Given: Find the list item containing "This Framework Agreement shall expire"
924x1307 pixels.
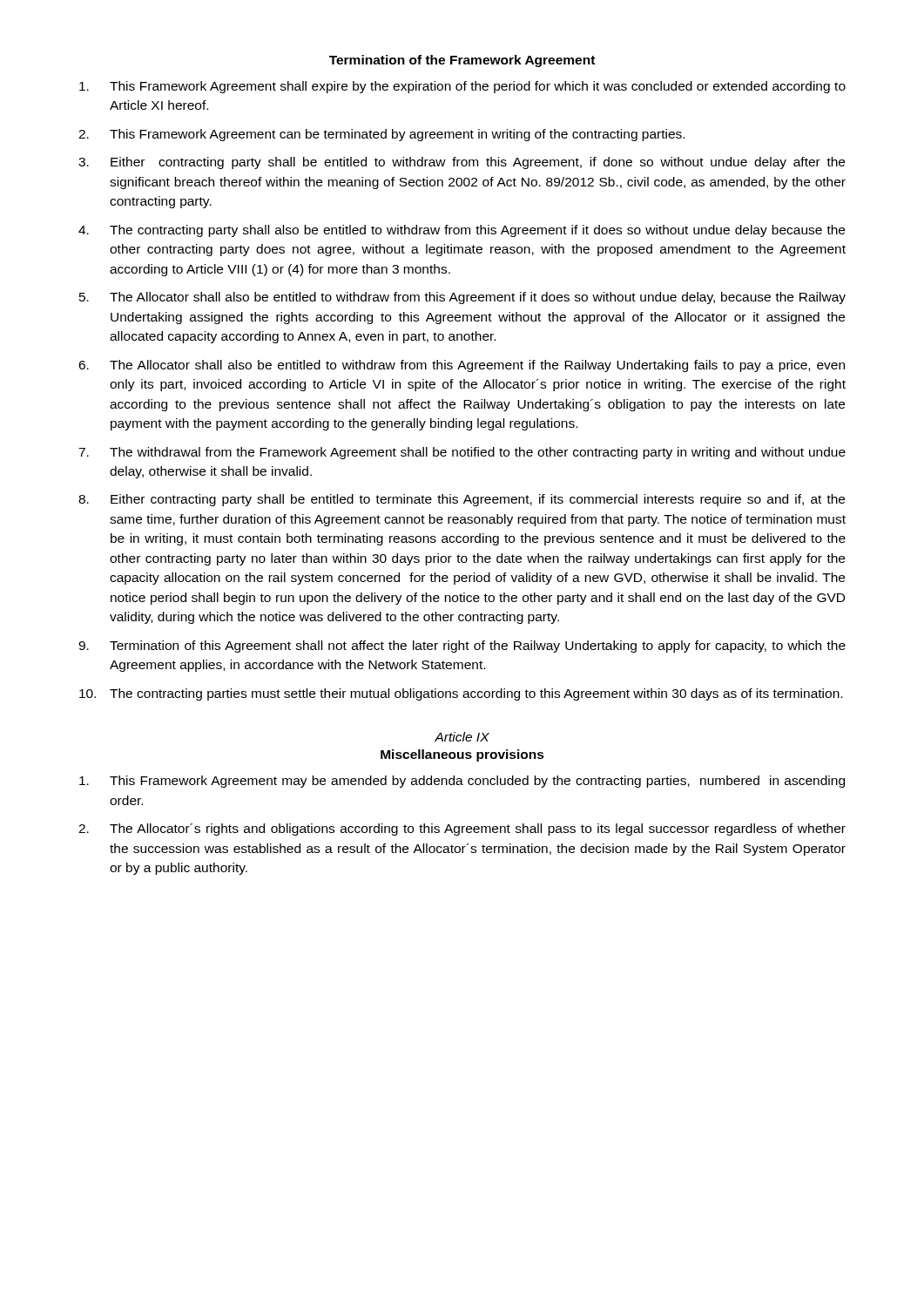Looking at the screenshot, I should point(462,96).
